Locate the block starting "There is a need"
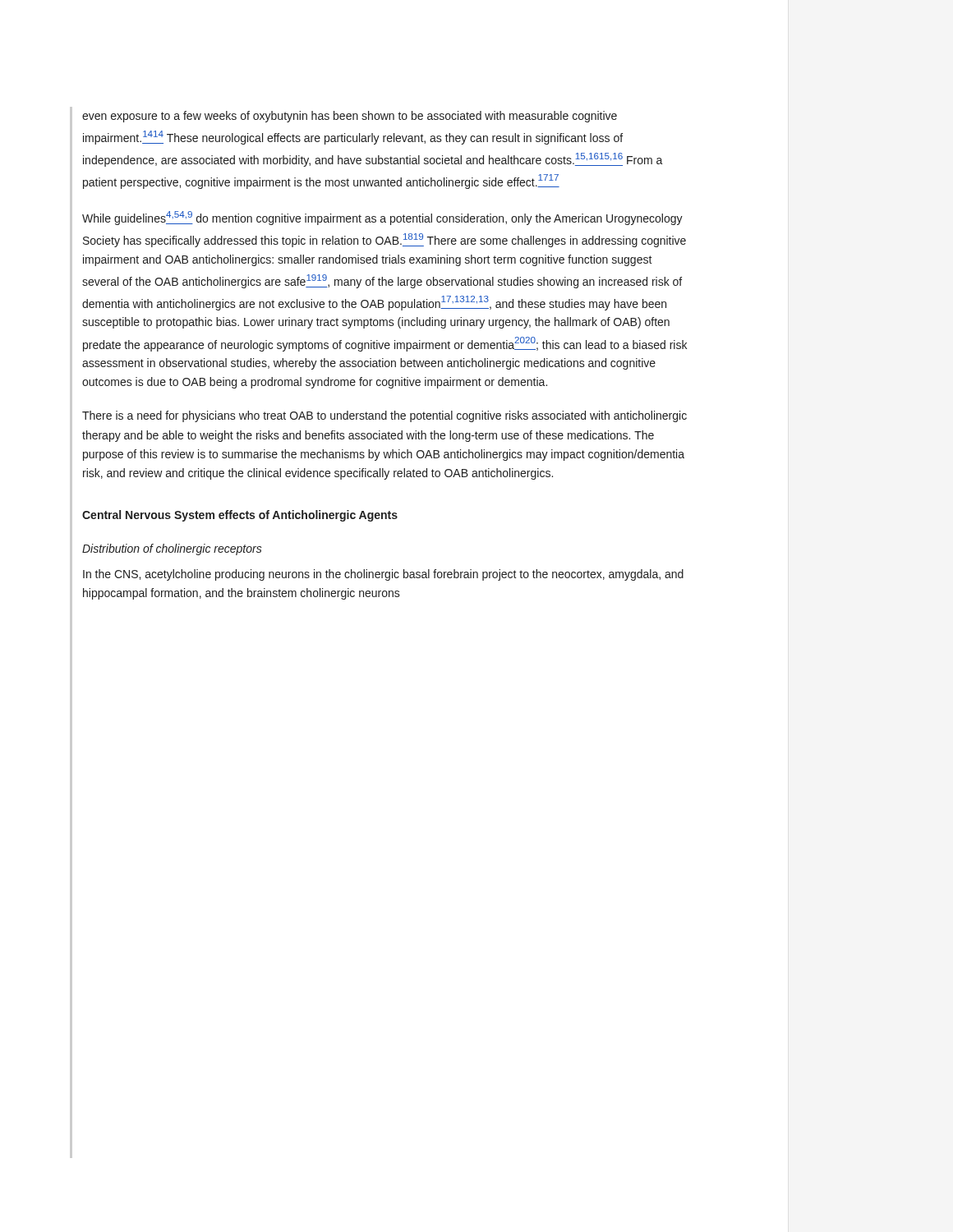953x1232 pixels. click(386, 445)
